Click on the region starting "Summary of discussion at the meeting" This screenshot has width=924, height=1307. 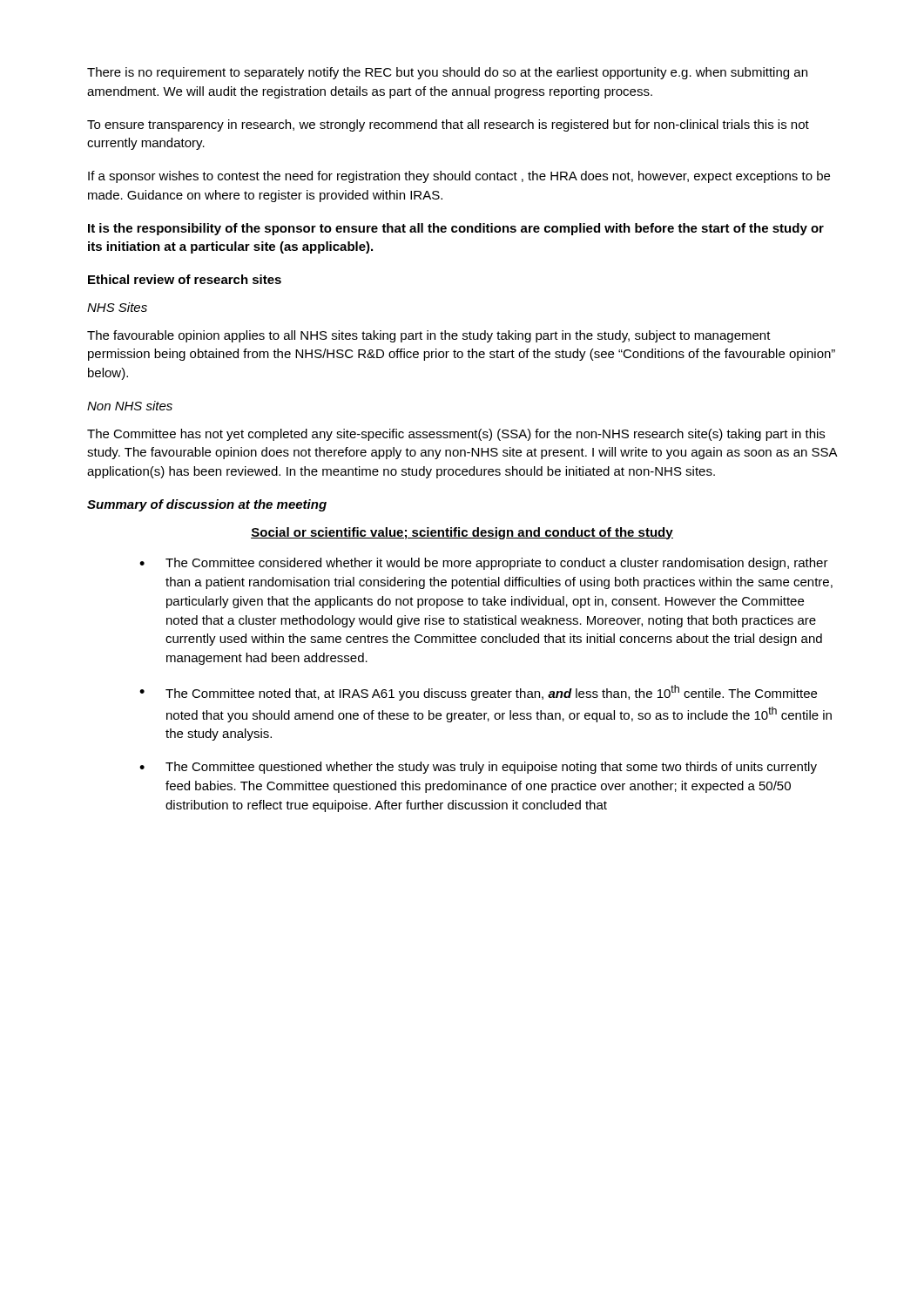click(x=207, y=504)
